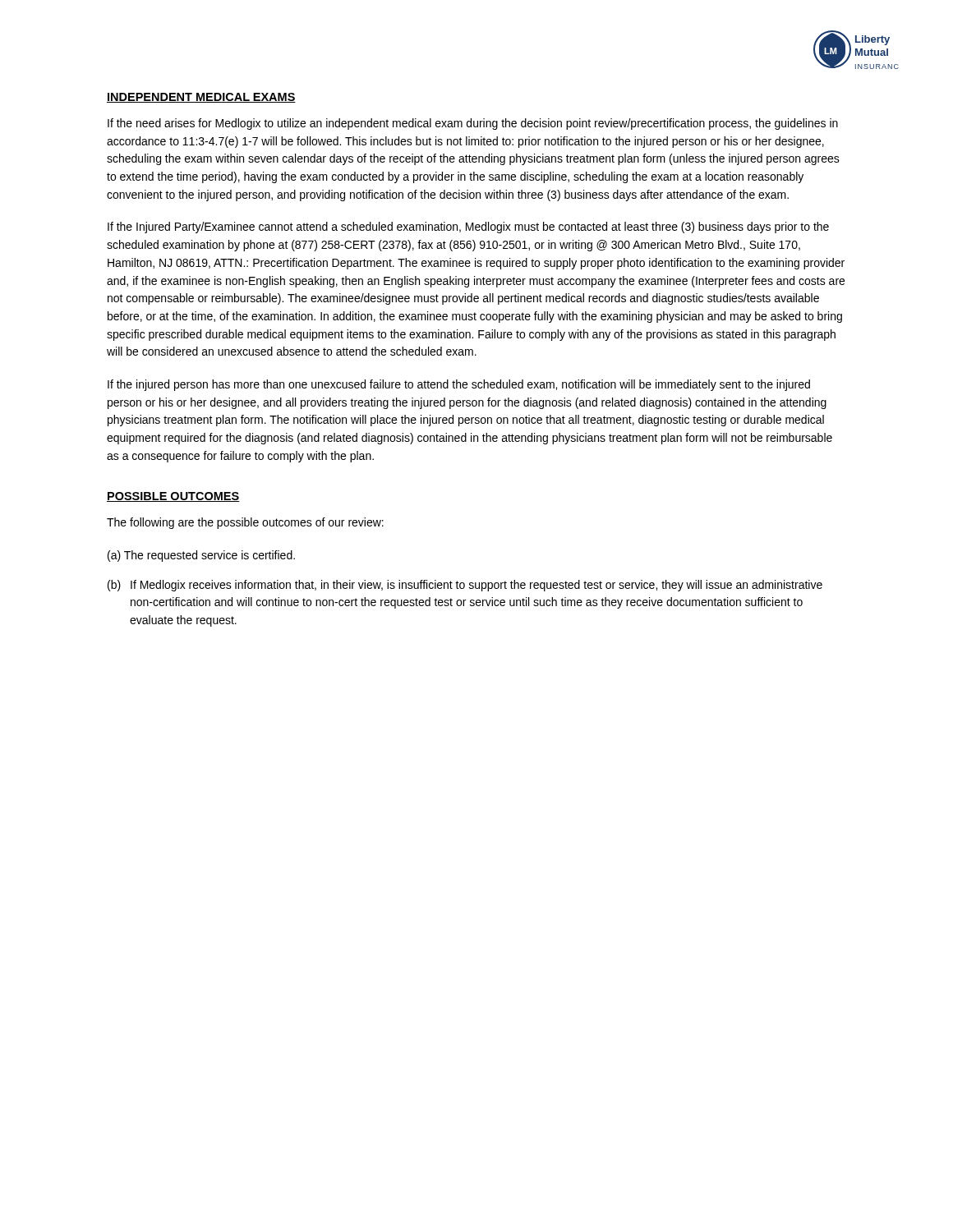Viewport: 953px width, 1232px height.
Task: Select the passage starting "(b) If Medlogix receives information that, in their"
Action: pos(476,603)
